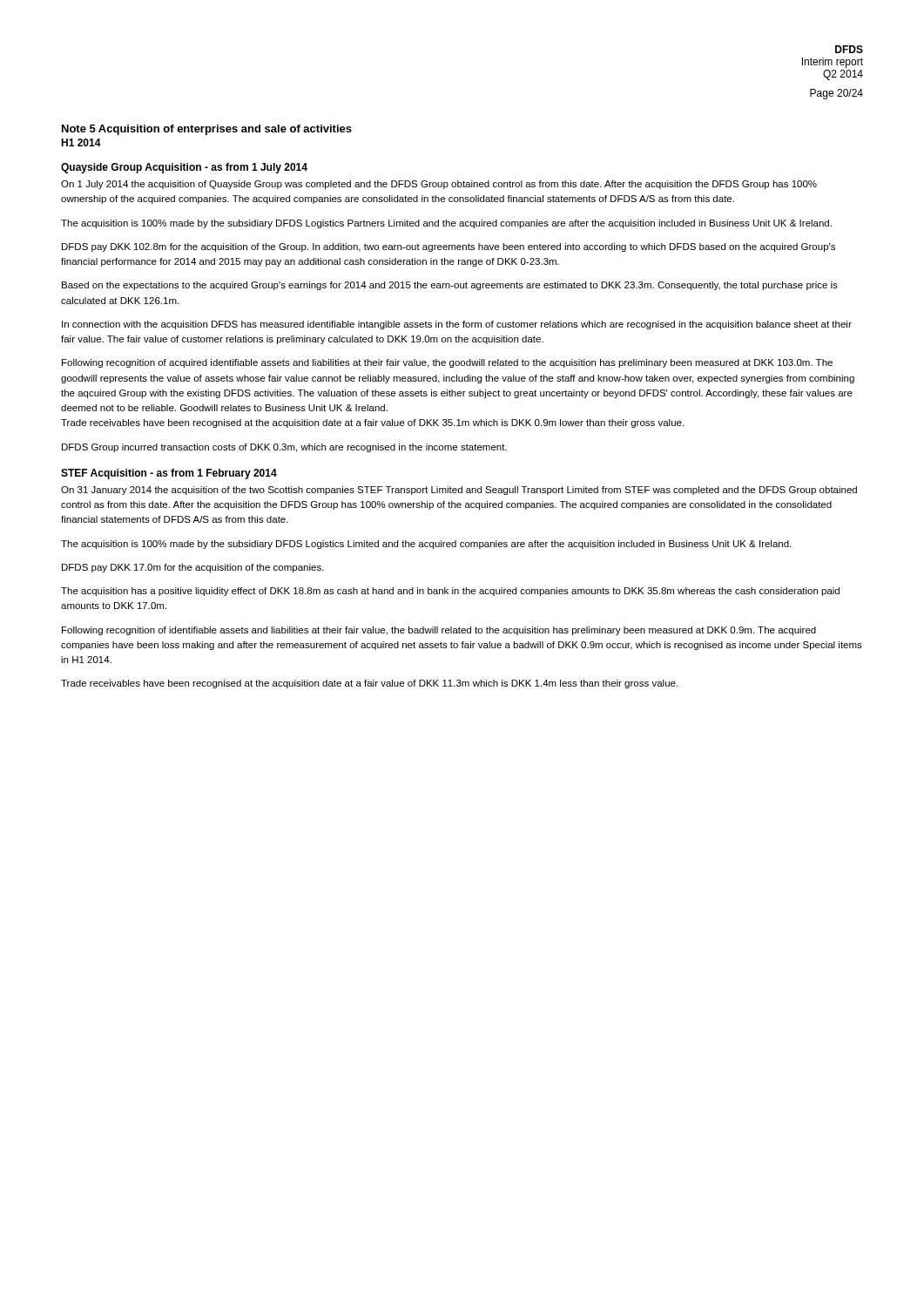
Task: Locate the text block starting "Quayside Group Acquisition - as from 1"
Action: (184, 168)
